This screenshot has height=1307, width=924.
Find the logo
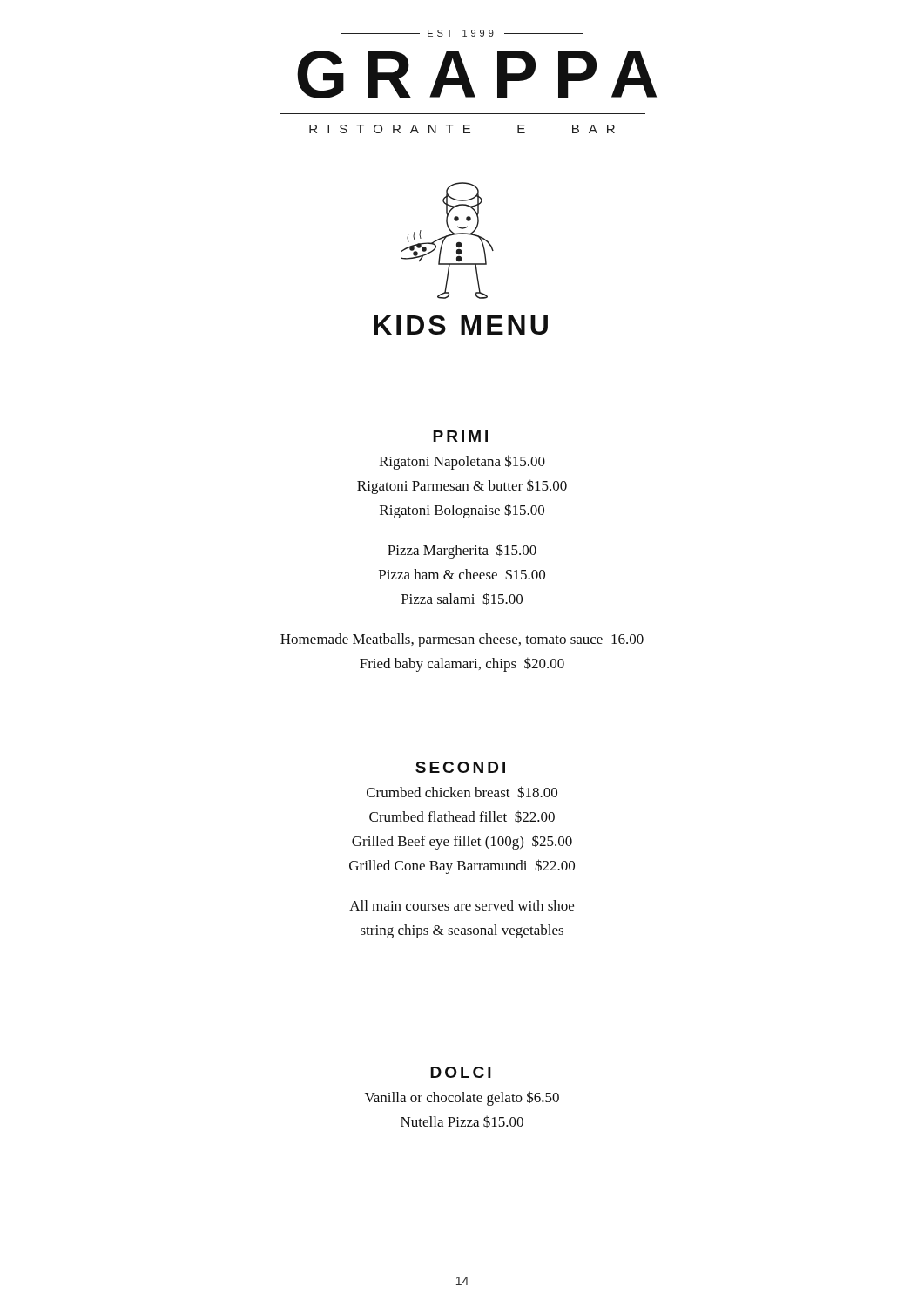click(x=462, y=82)
